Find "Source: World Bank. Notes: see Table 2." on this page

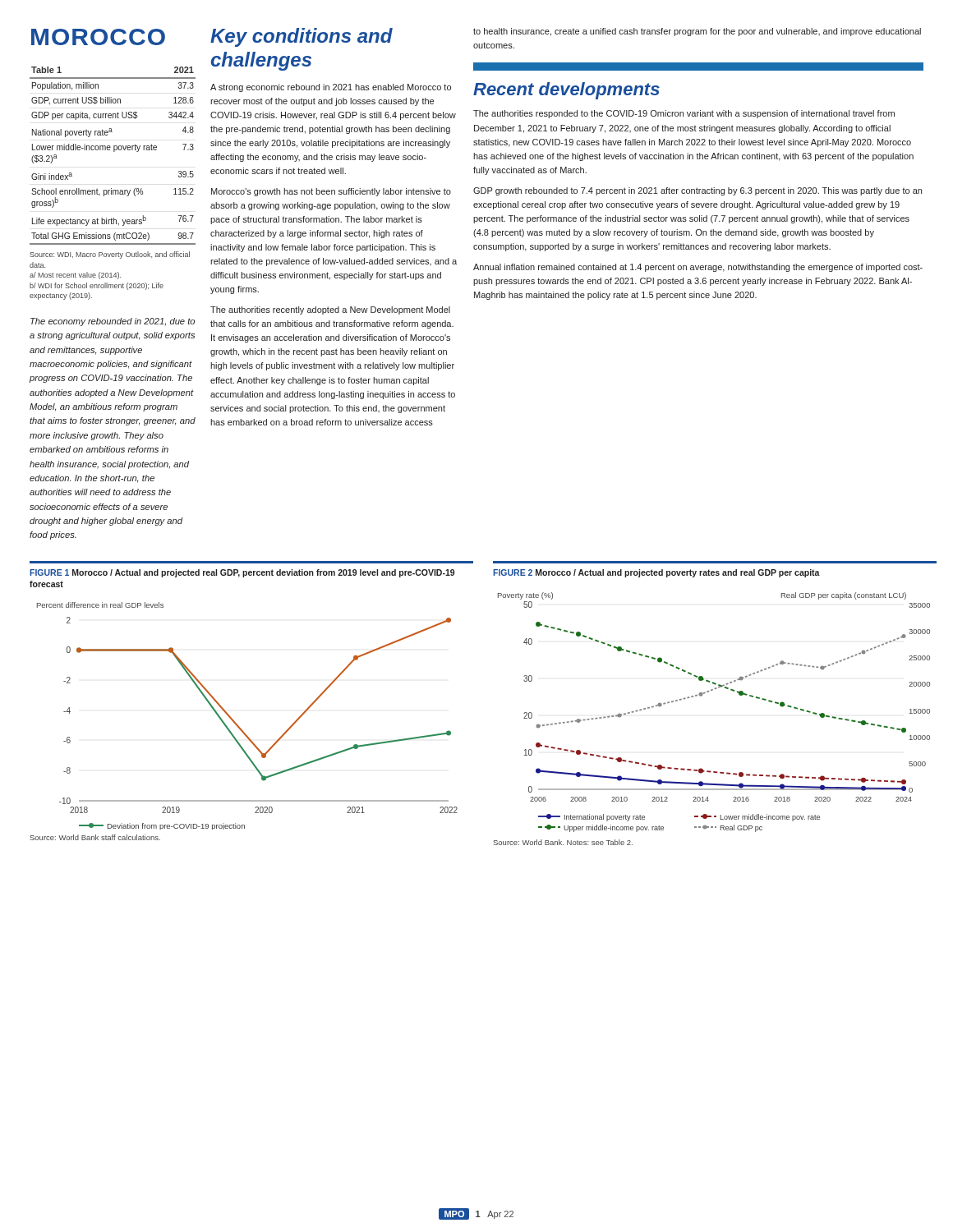click(563, 842)
